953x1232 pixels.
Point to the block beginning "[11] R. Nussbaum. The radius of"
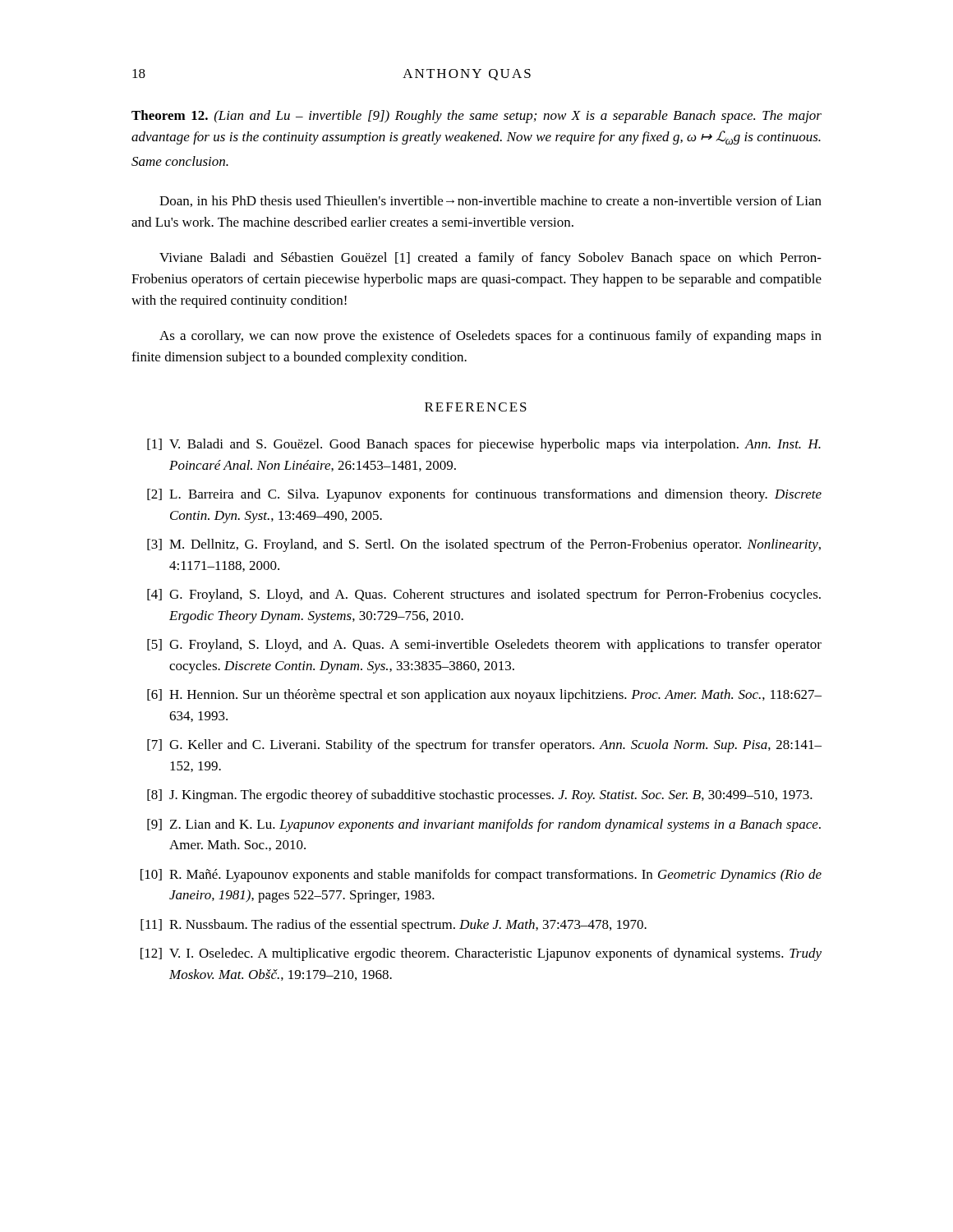tap(476, 925)
